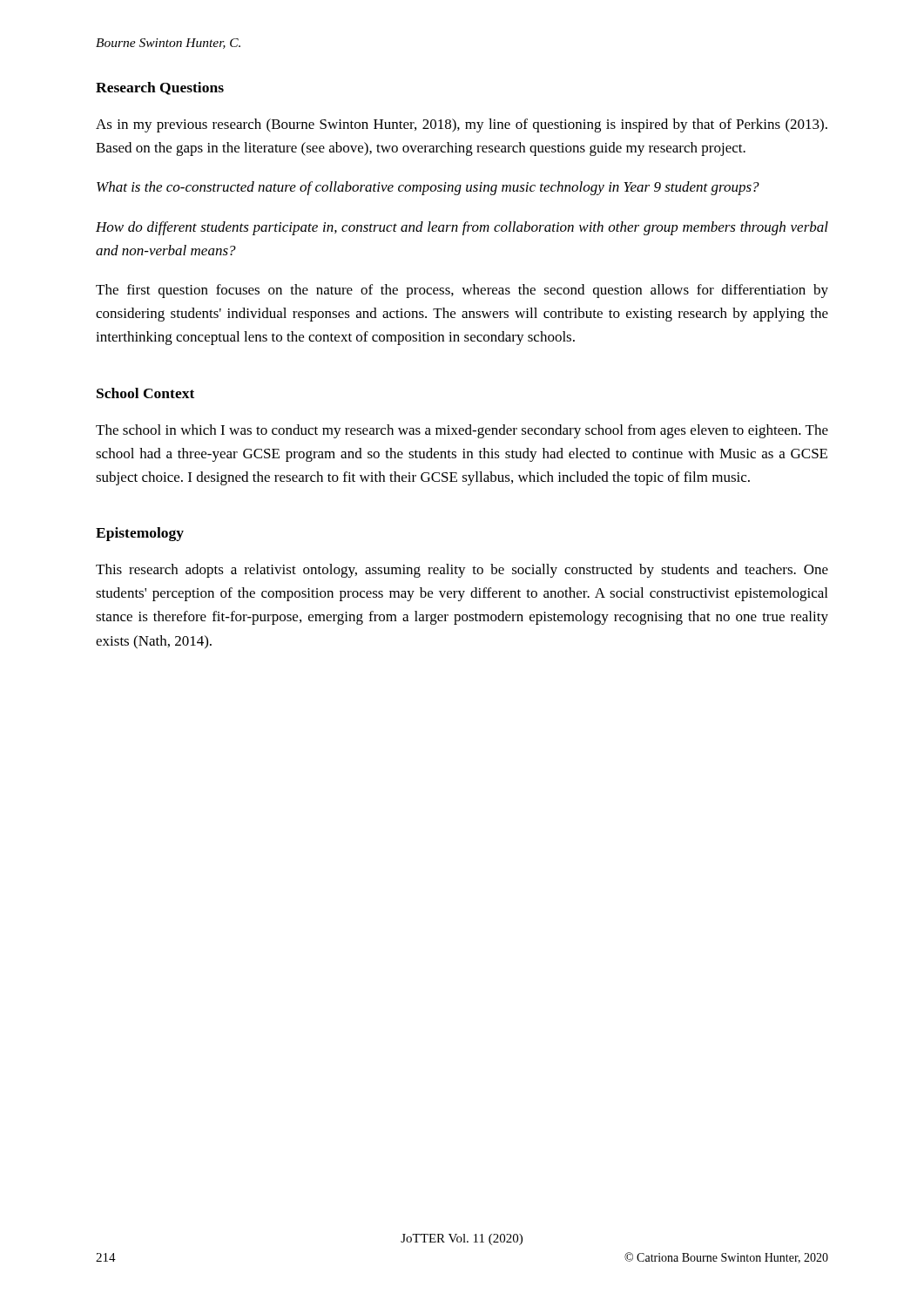Locate the passage starting "The school in which I was to"

pyautogui.click(x=462, y=453)
